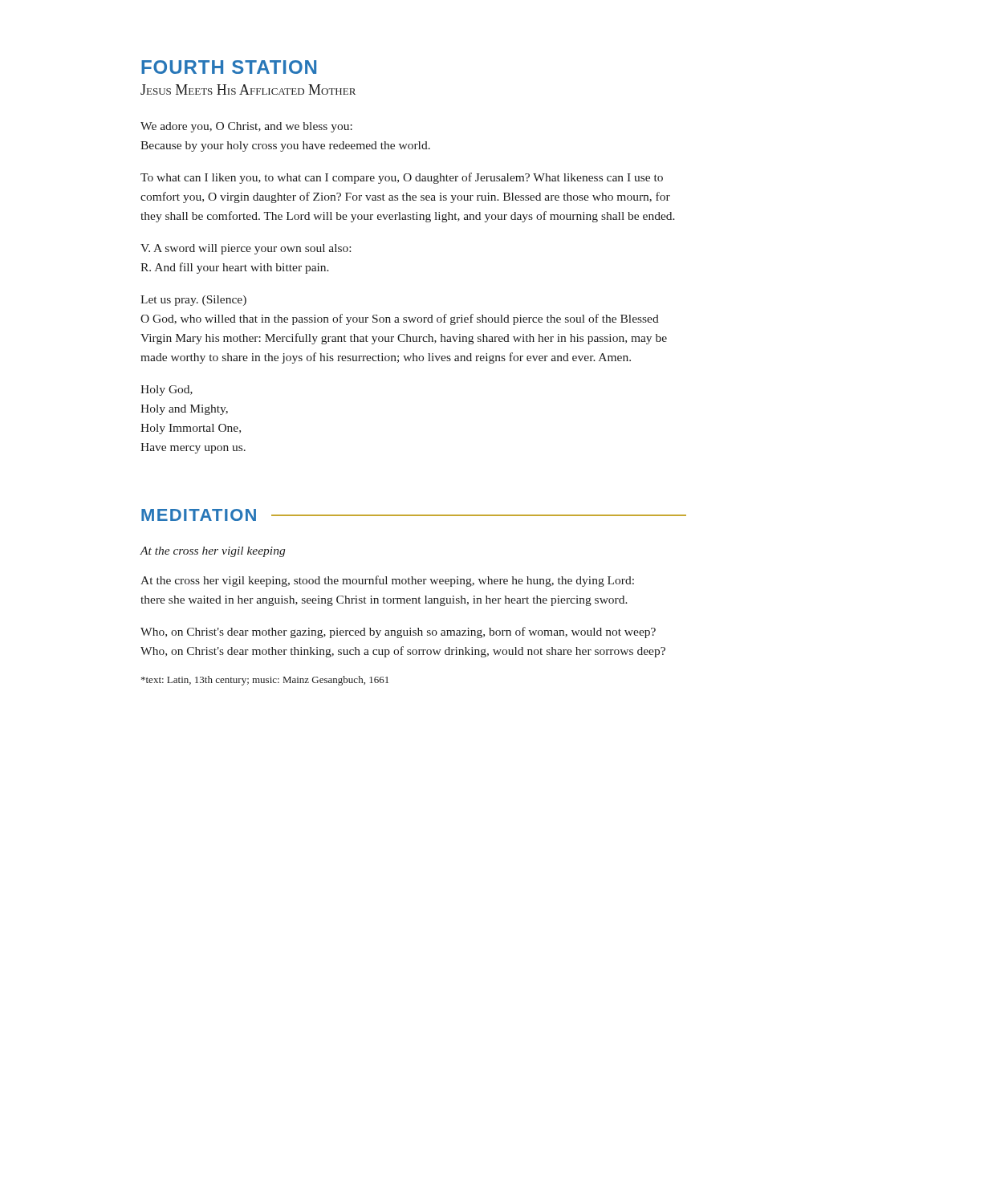Locate the caption
Screen dimensions: 1204x992
[x=213, y=550]
